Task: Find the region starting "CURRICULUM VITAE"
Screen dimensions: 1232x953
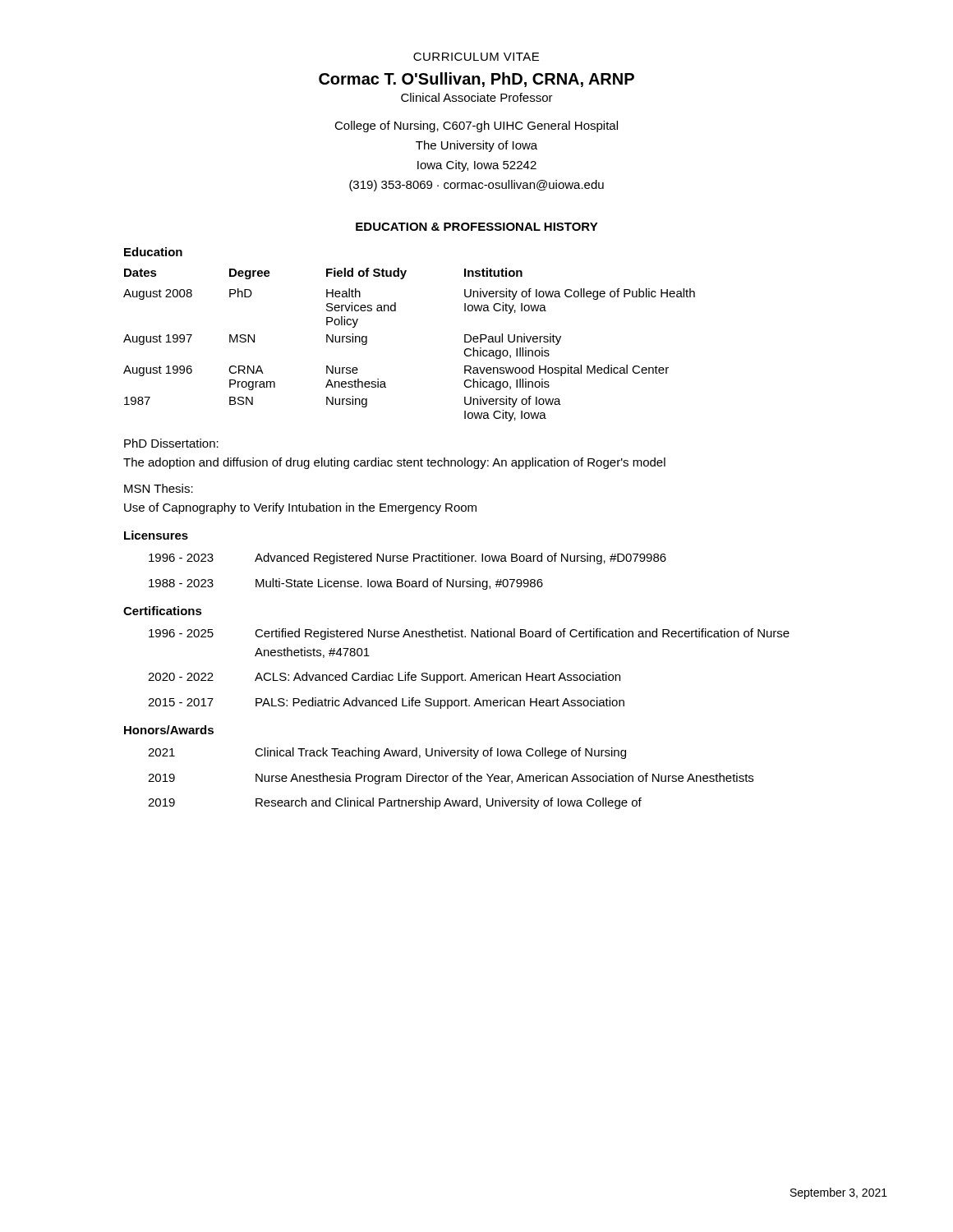Action: coord(476,56)
